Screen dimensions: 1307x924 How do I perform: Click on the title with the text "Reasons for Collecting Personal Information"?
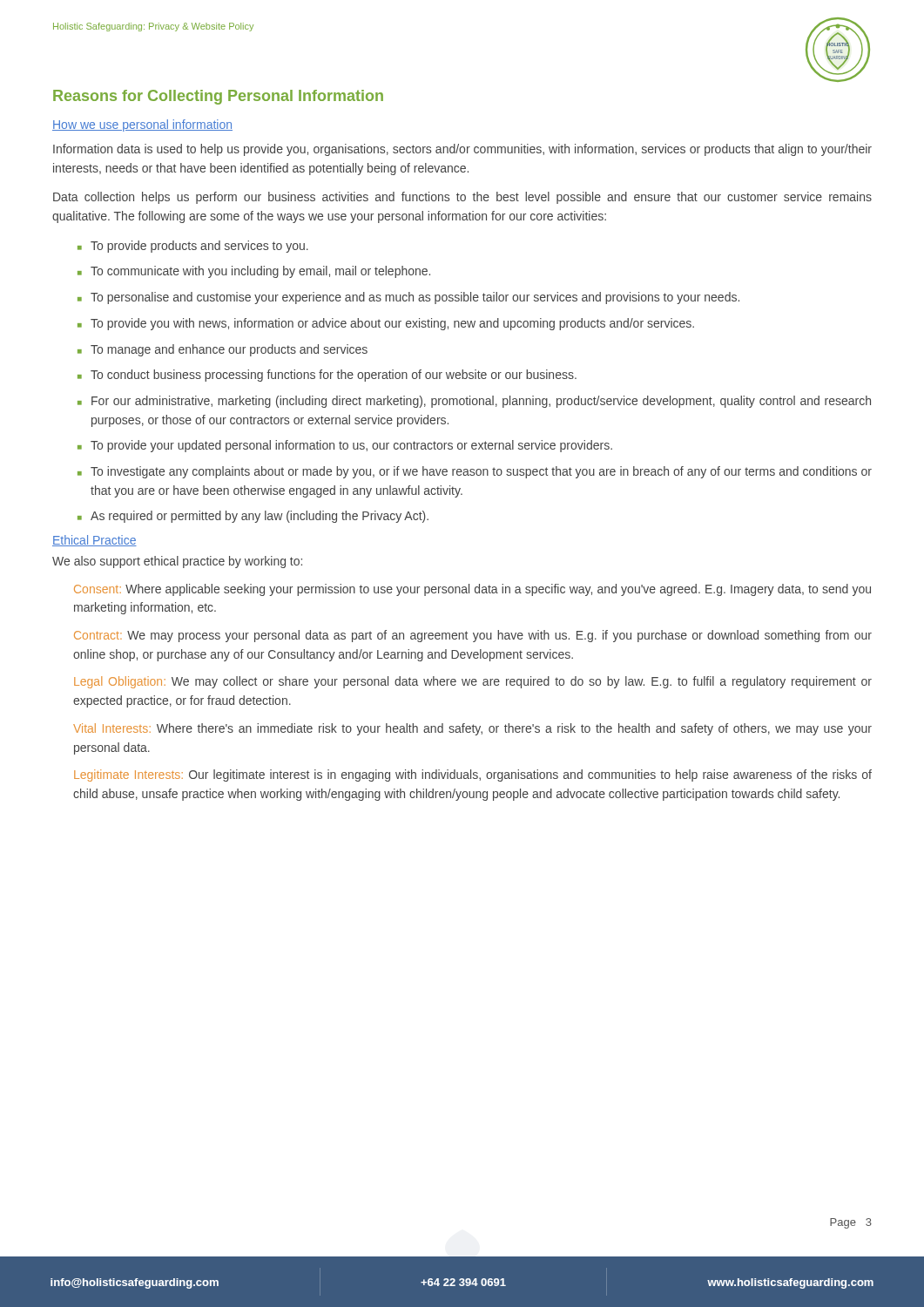(218, 96)
